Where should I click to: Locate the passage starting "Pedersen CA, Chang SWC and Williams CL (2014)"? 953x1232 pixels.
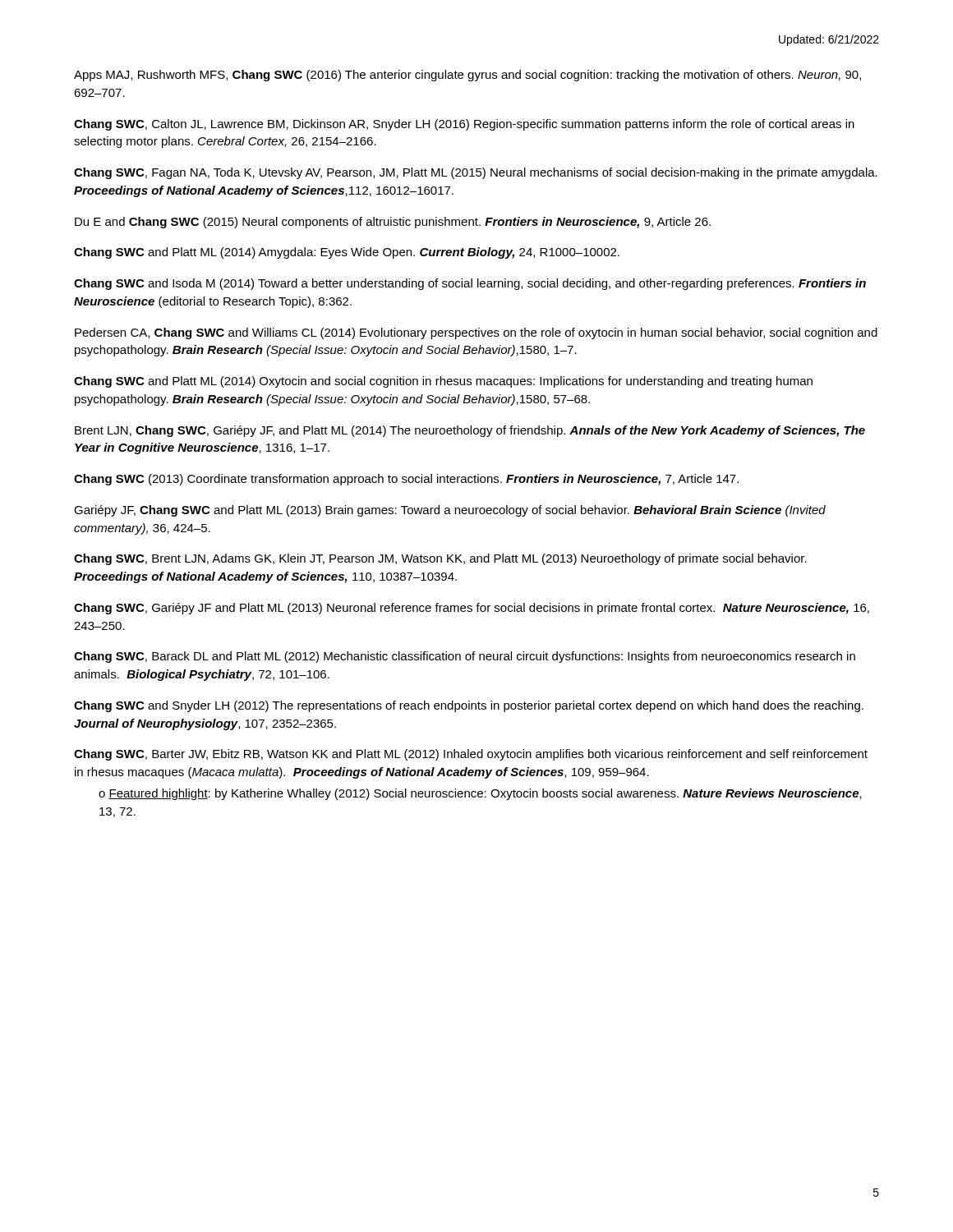pos(476,341)
